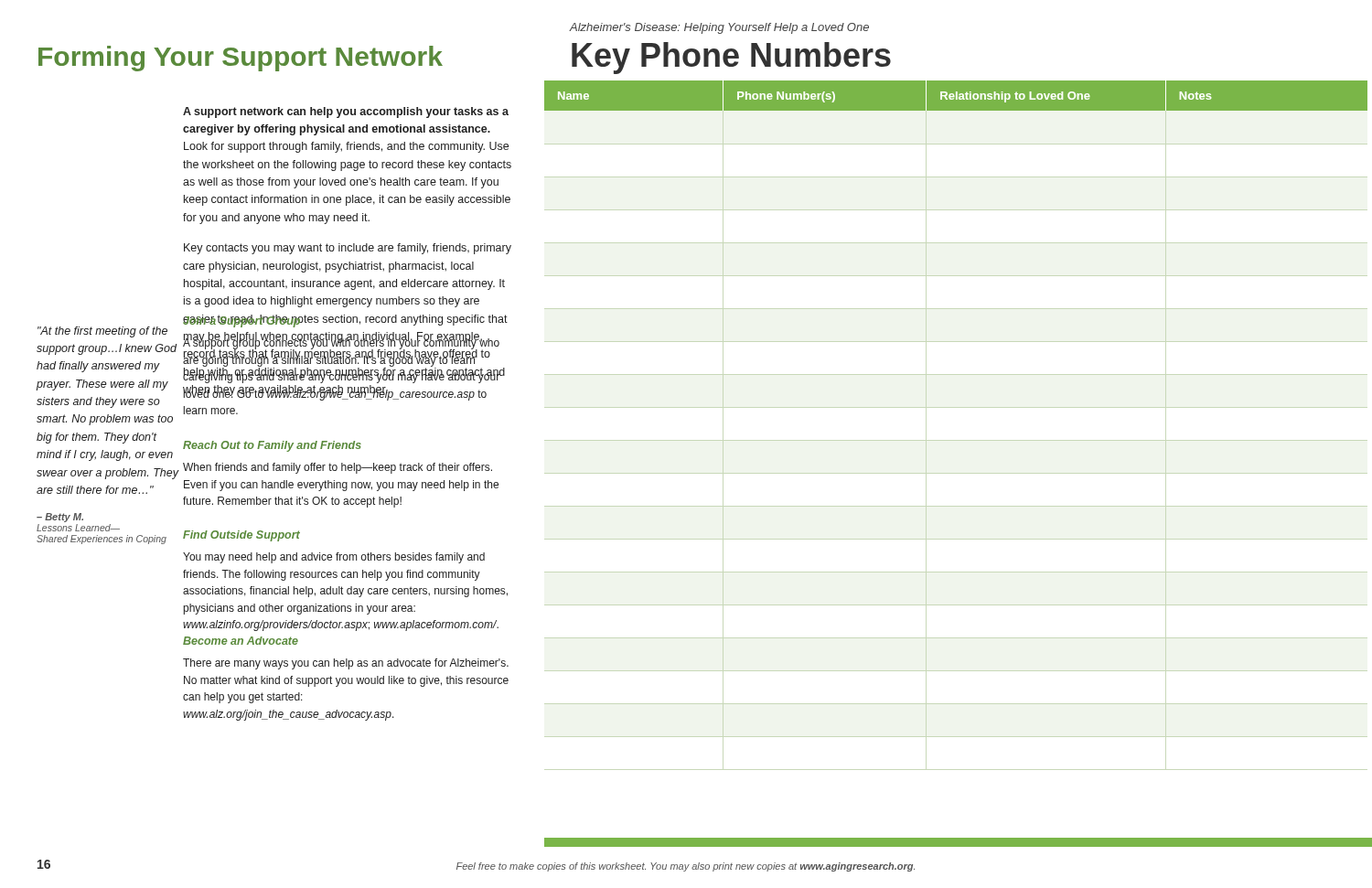Viewport: 1372px width, 888px height.
Task: Locate the caption that opens with "Alzheimer's Disease: Helping Yourself Help"
Action: coord(720,27)
